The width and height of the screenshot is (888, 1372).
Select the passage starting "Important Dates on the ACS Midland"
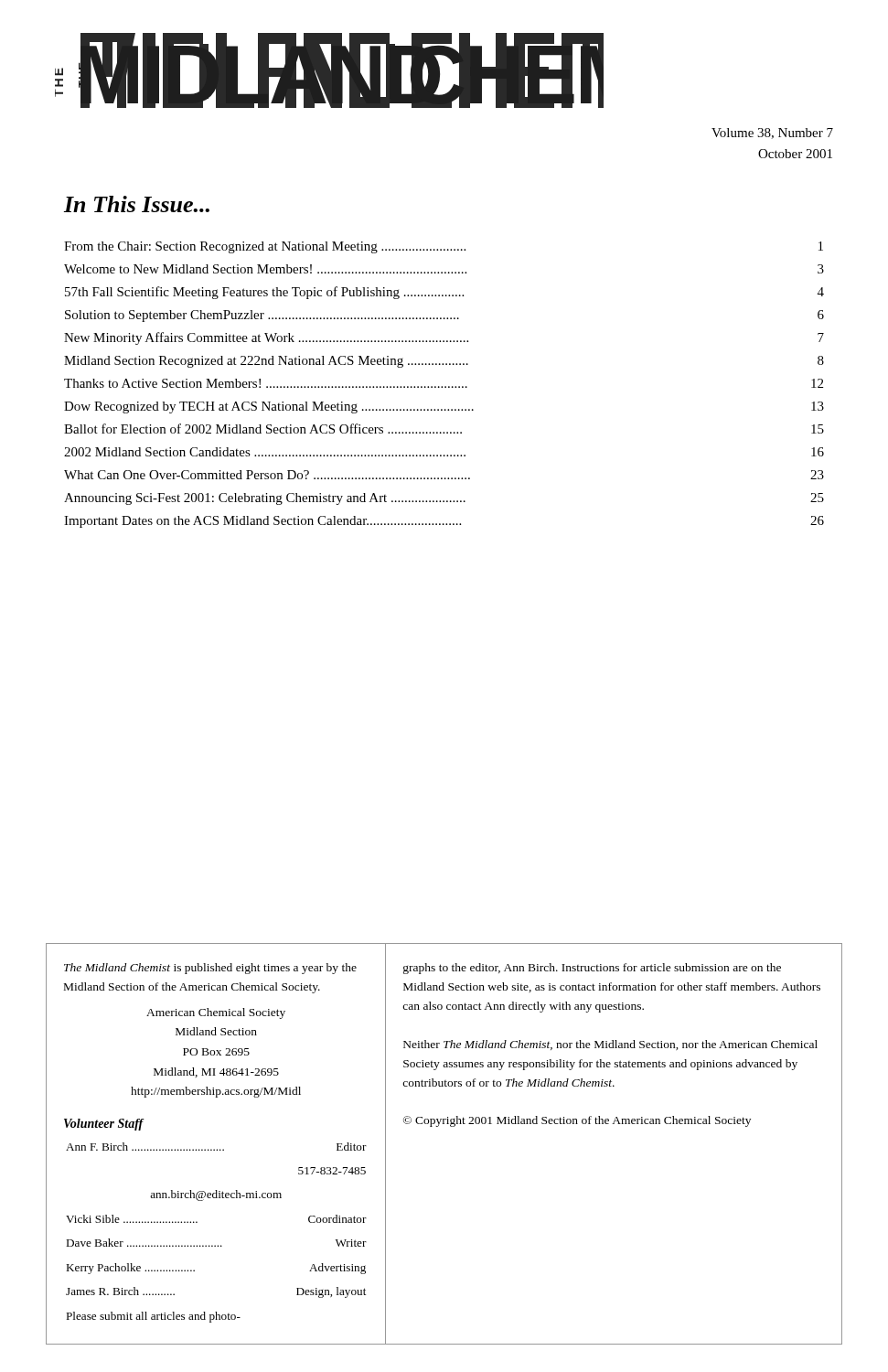(x=444, y=521)
